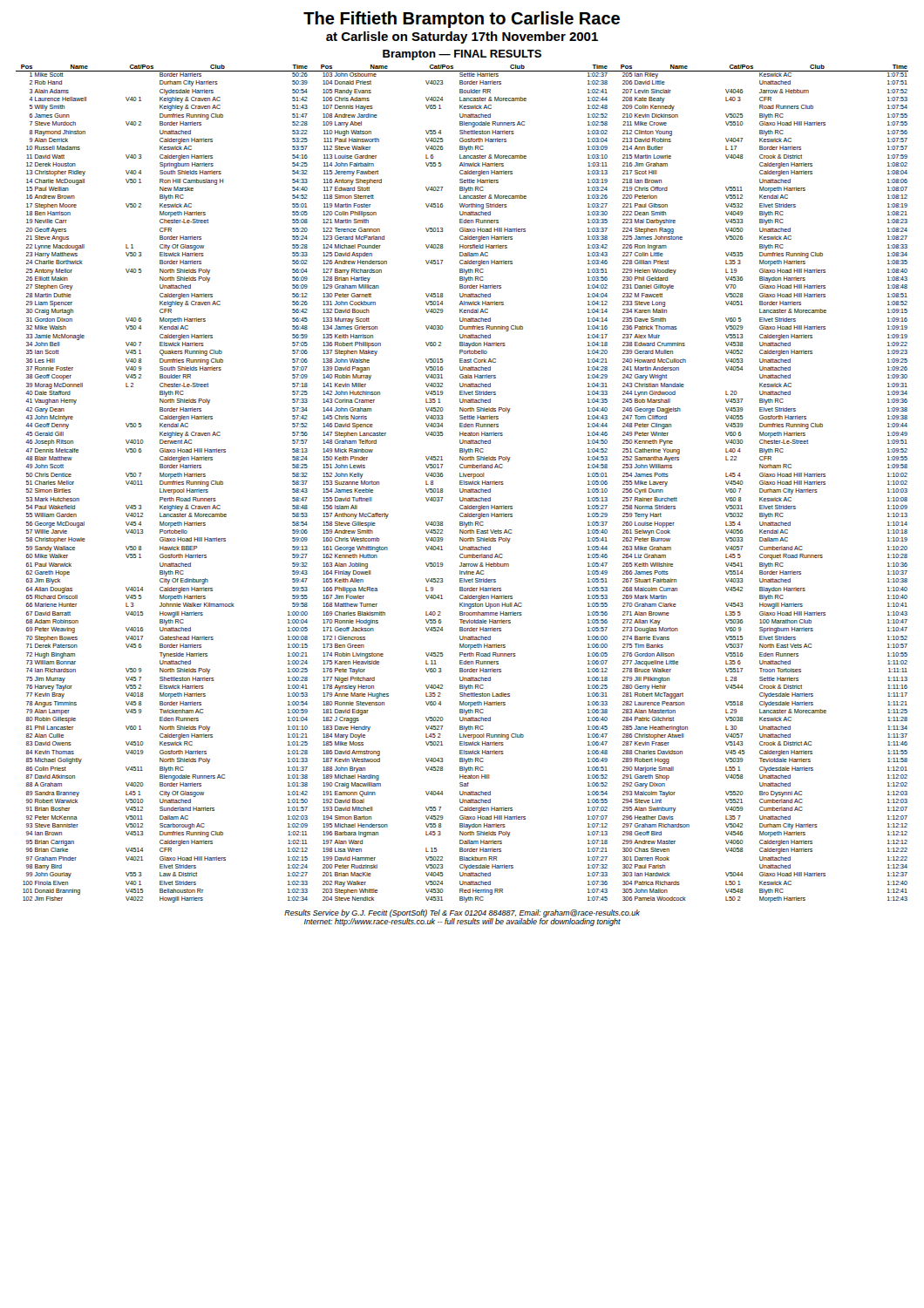The width and height of the screenshot is (924, 1308).
Task: Click the table
Action: (x=462, y=483)
